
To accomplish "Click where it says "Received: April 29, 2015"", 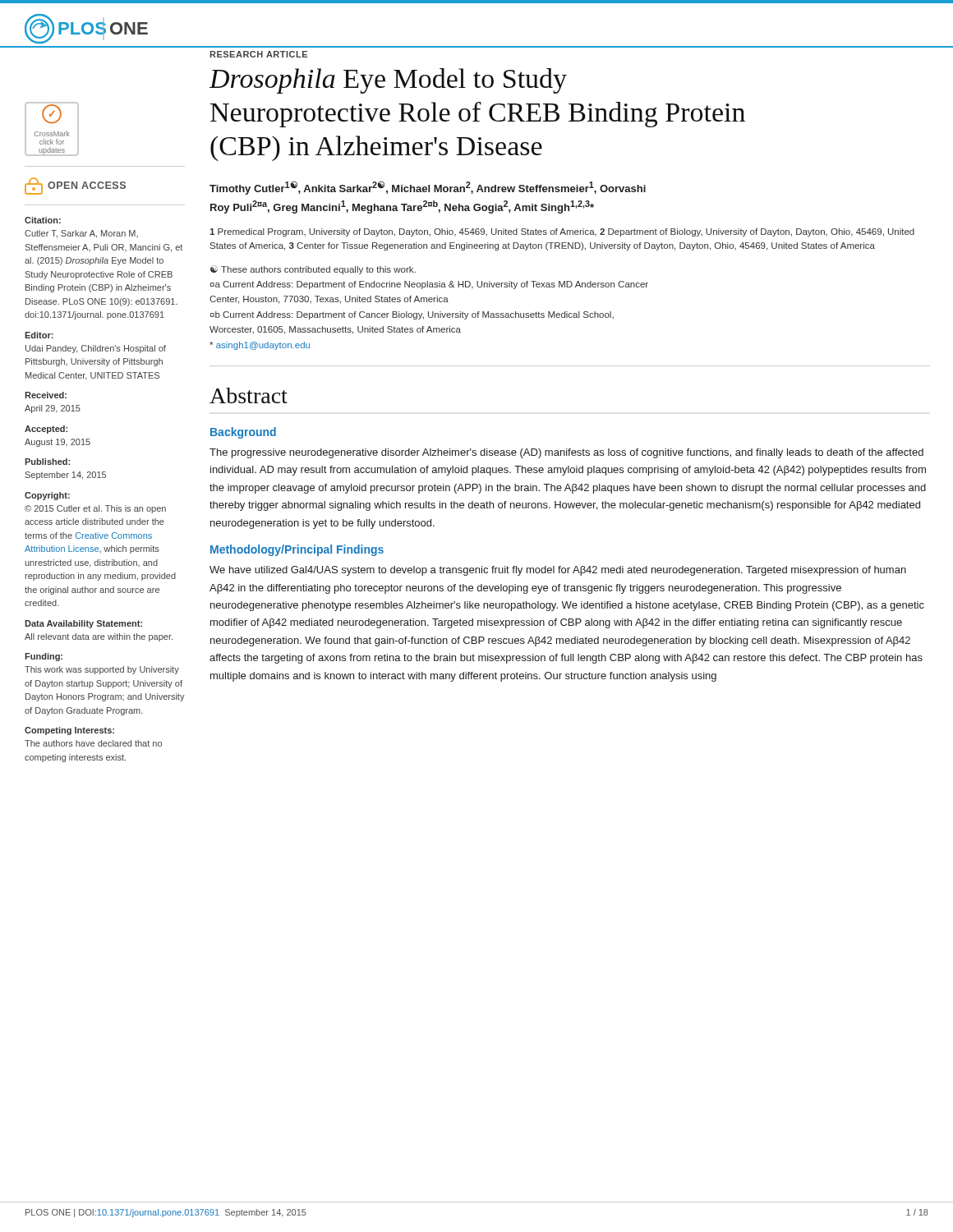I will [46, 395].
